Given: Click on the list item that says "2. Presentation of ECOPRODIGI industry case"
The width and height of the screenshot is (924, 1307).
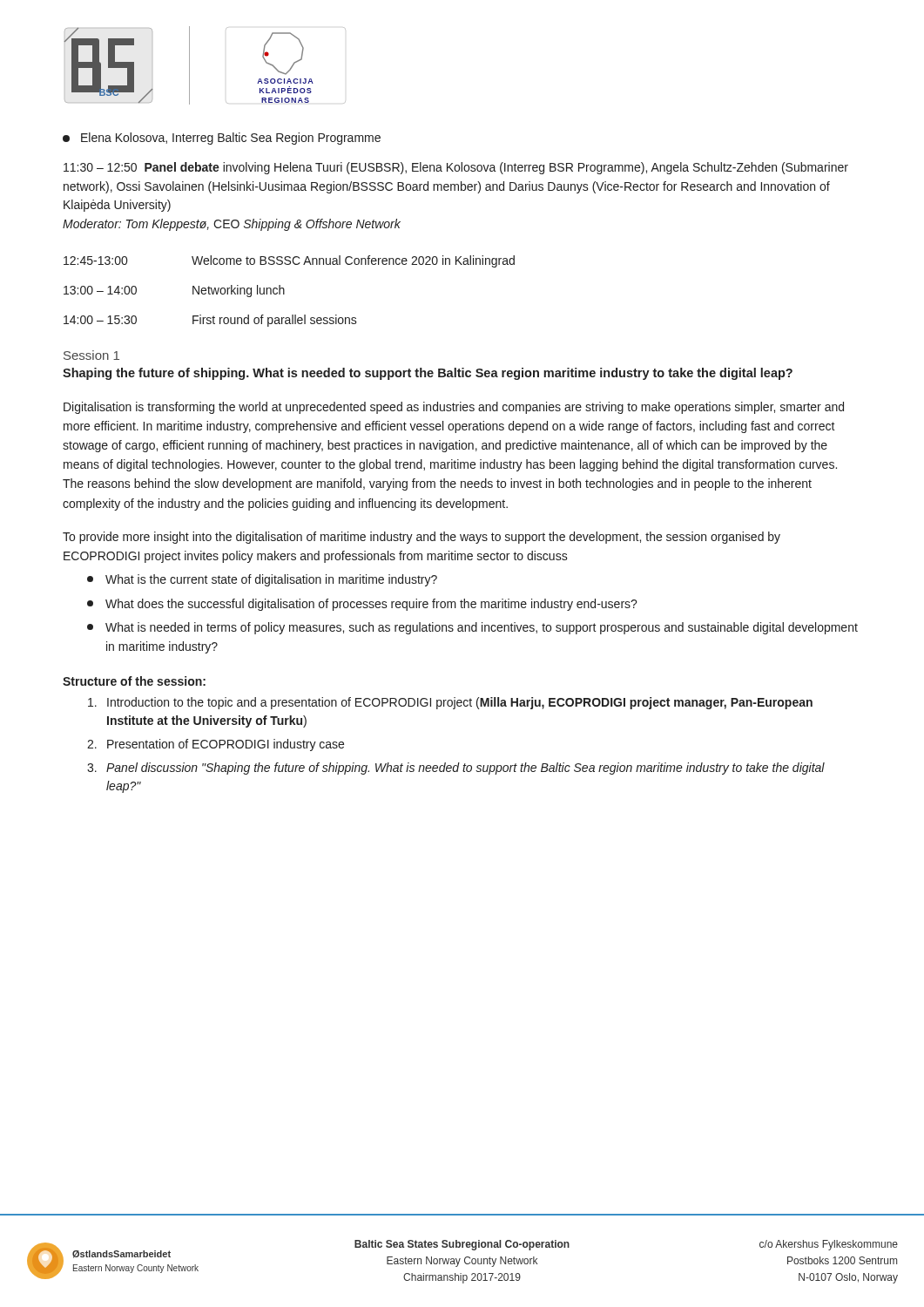Looking at the screenshot, I should point(216,745).
